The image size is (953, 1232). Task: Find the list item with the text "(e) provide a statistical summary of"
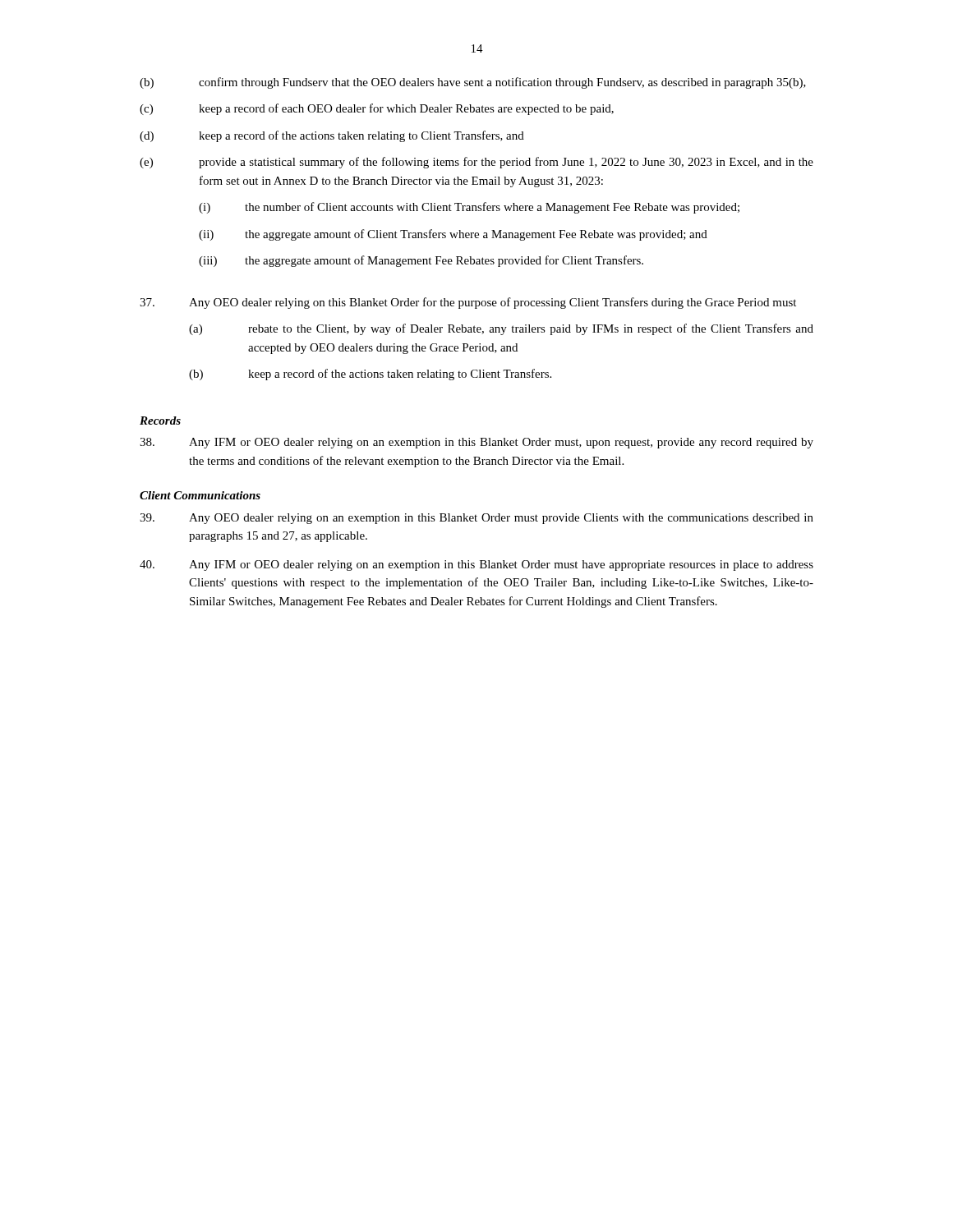(x=476, y=215)
